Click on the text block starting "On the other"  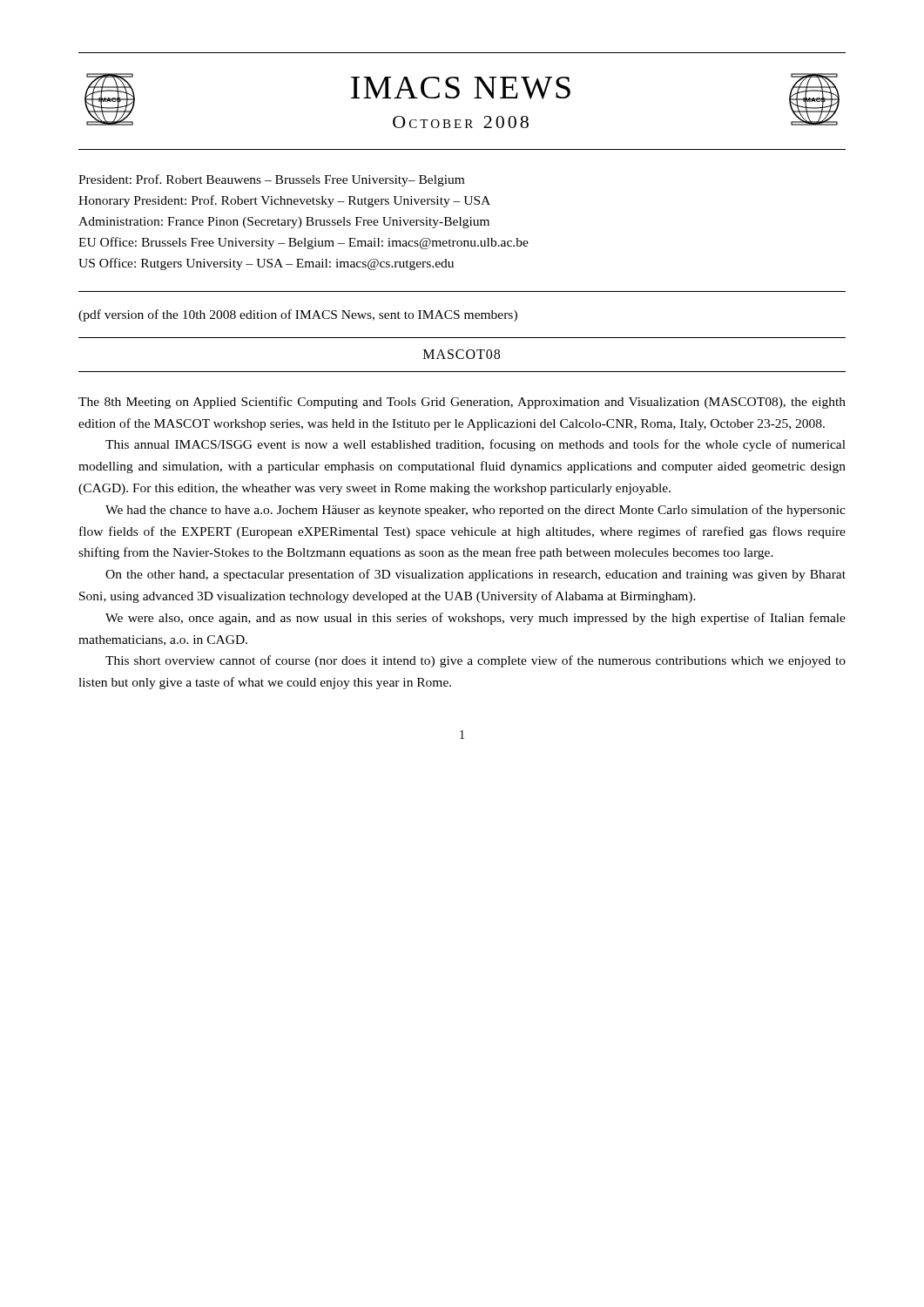[x=462, y=585]
